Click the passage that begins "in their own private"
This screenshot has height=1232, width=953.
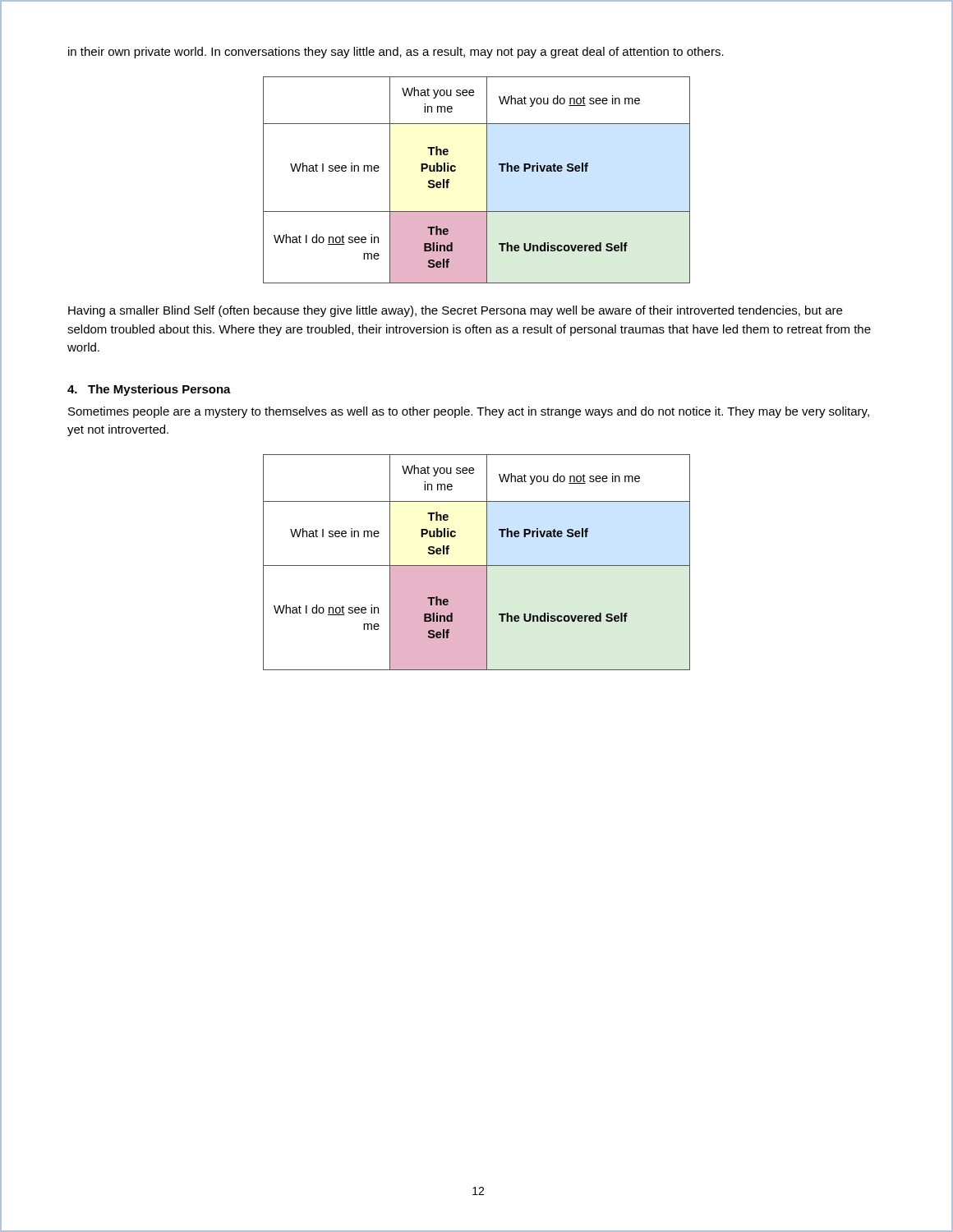pos(396,51)
